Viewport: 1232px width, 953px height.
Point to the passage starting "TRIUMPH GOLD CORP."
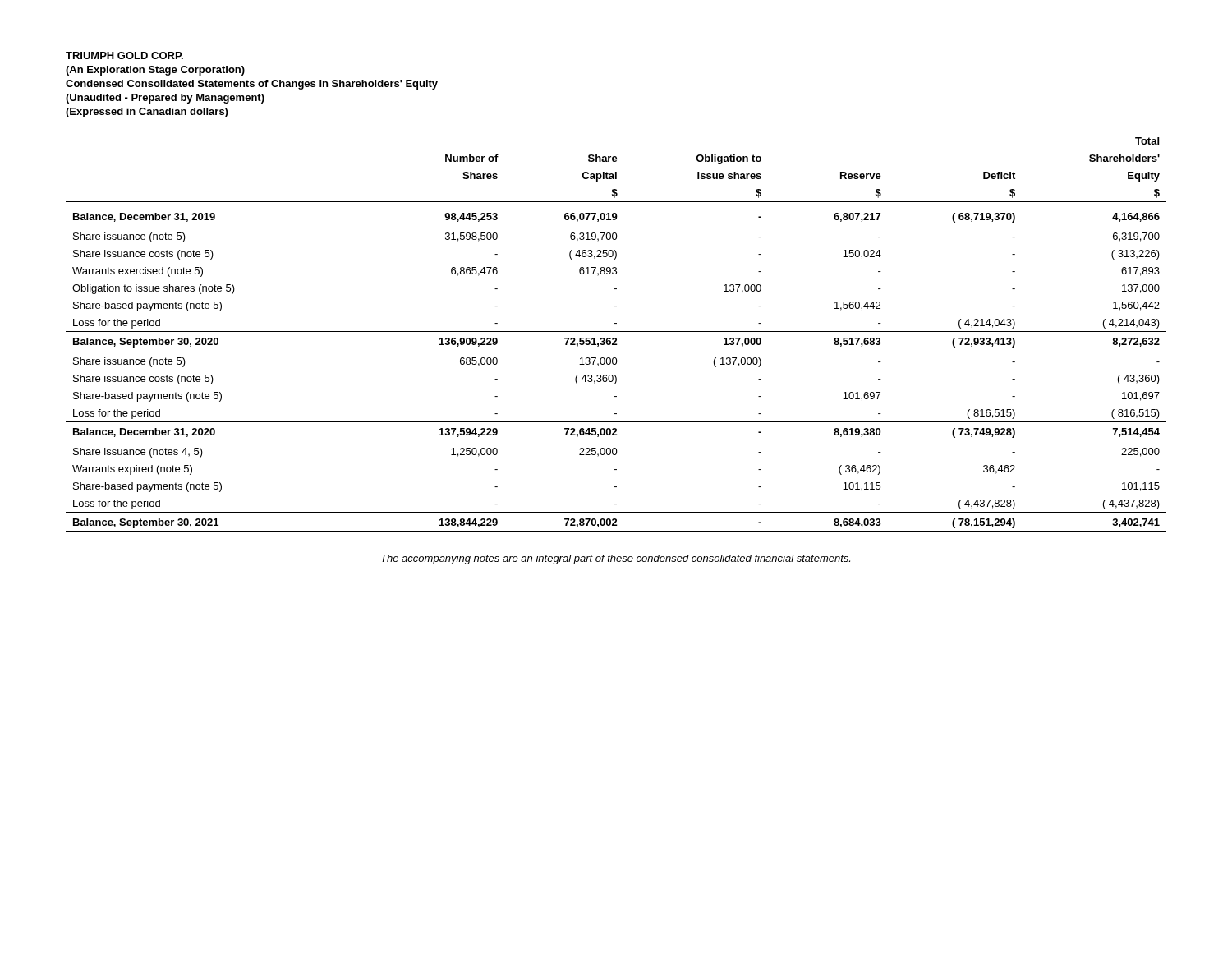[x=125, y=55]
